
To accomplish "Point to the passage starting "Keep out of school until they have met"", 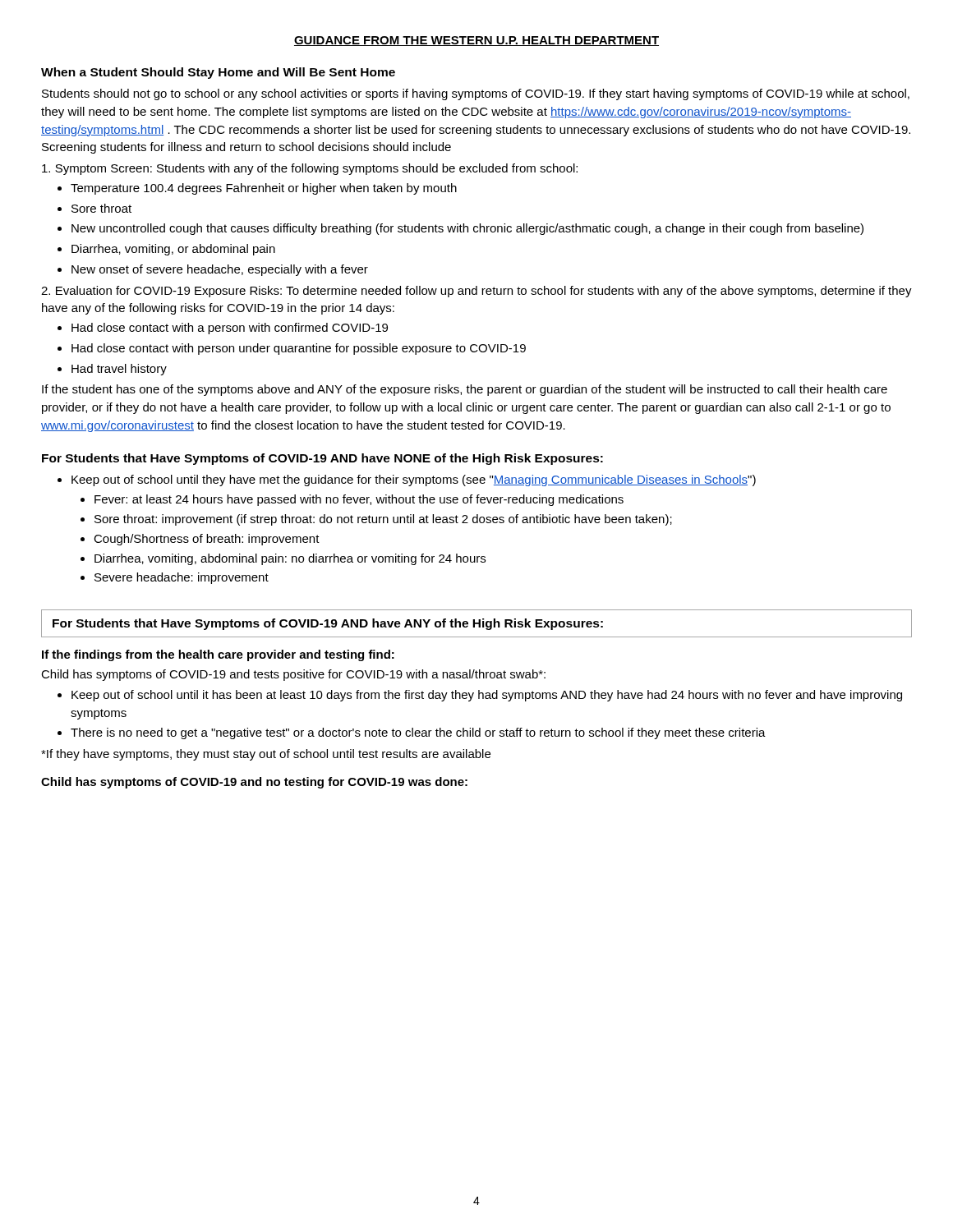I will point(491,529).
